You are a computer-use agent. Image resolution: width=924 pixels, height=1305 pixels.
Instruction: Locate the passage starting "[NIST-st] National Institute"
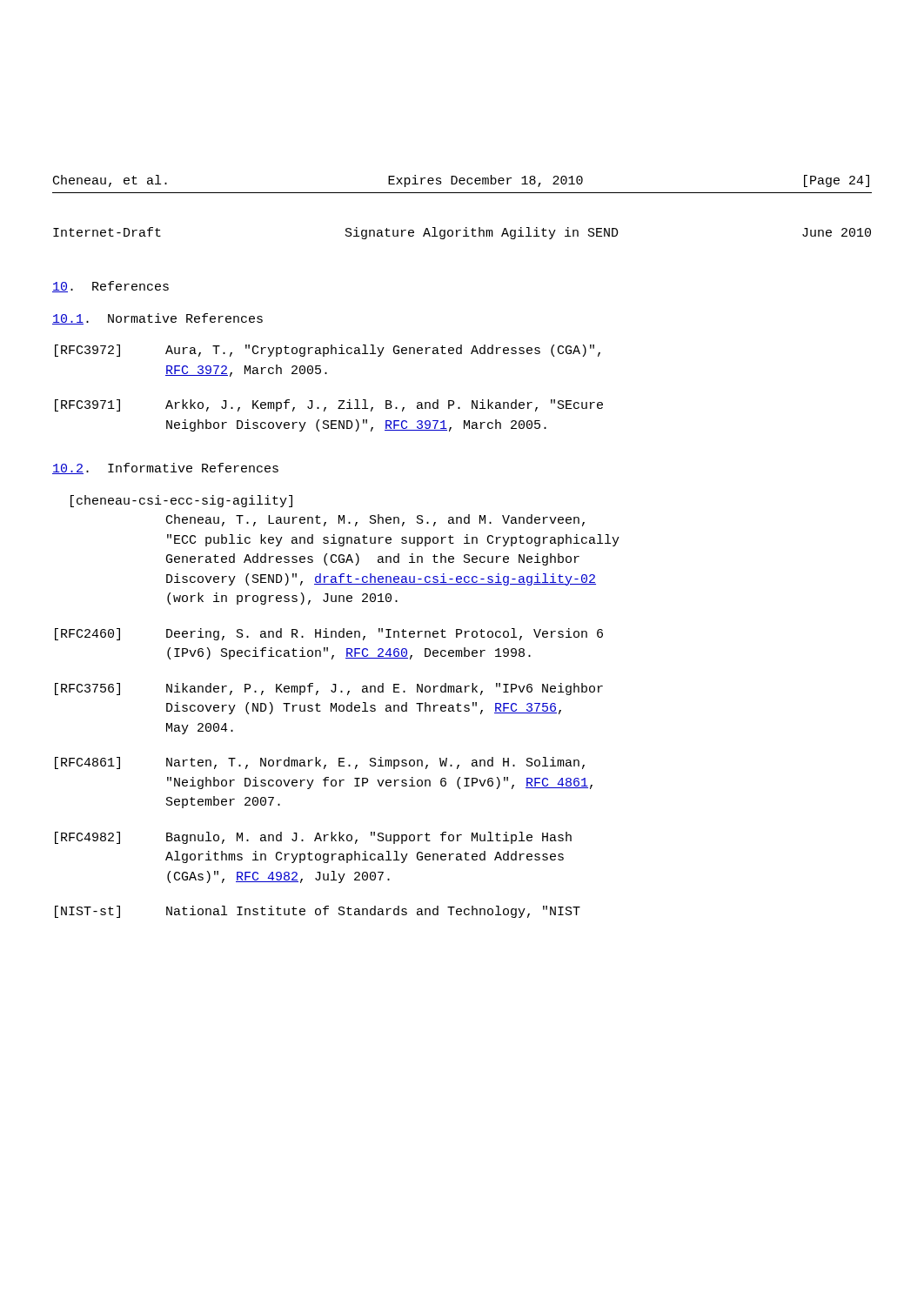coord(462,913)
